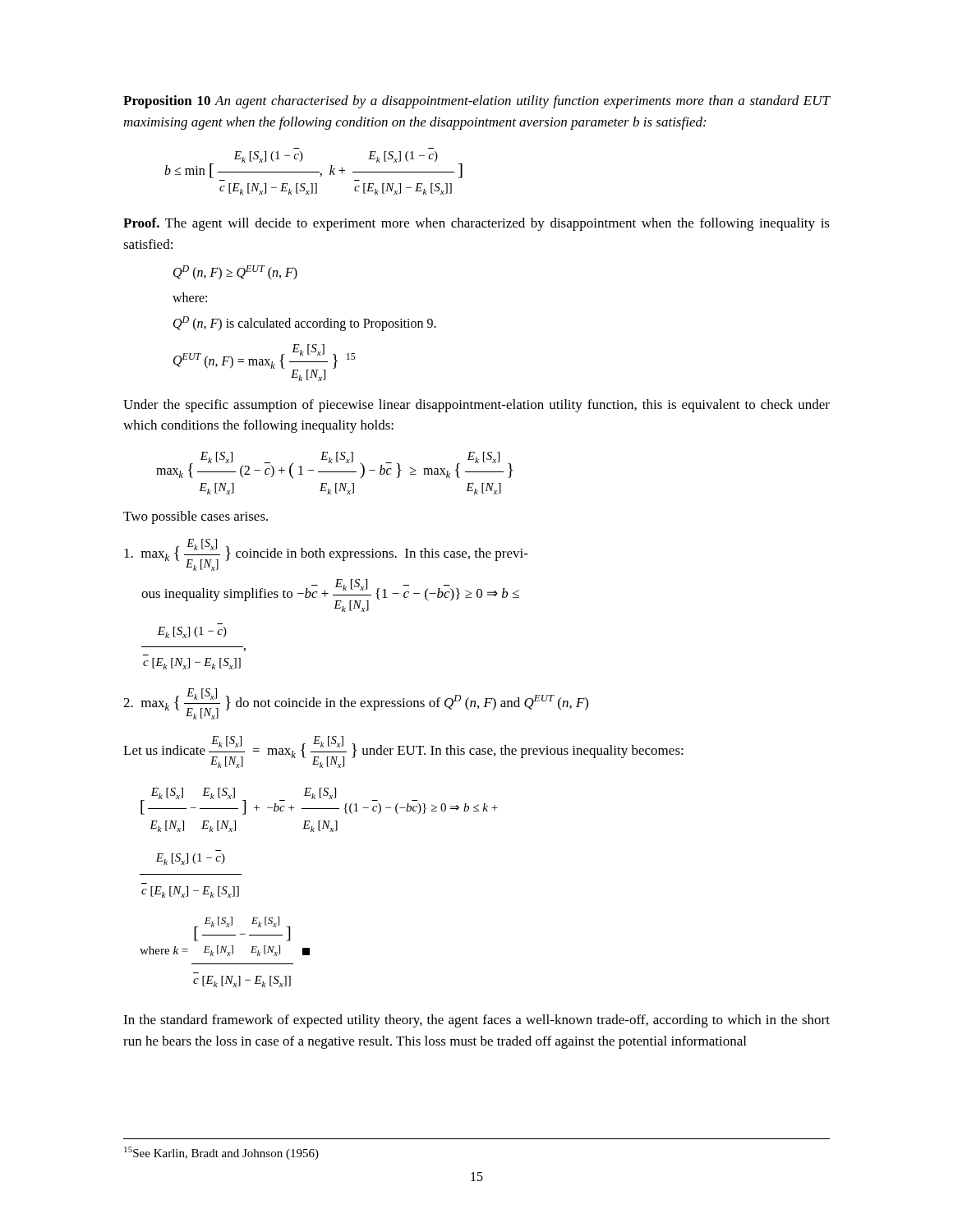953x1232 pixels.
Task: Click the formula that begins "maxk { Ek"
Action: click(x=335, y=471)
